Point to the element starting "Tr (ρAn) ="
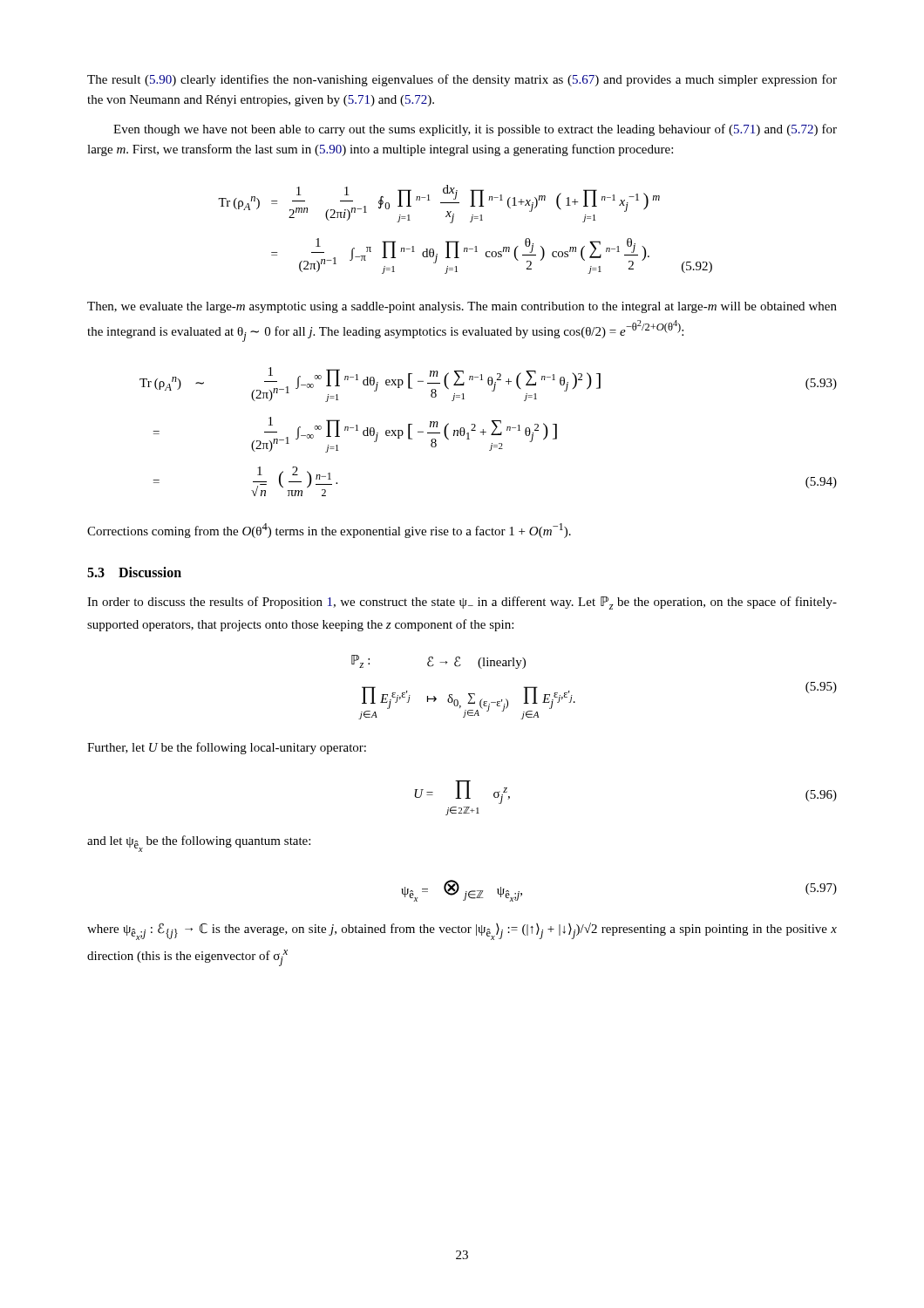The width and height of the screenshot is (924, 1308). [x=462, y=228]
